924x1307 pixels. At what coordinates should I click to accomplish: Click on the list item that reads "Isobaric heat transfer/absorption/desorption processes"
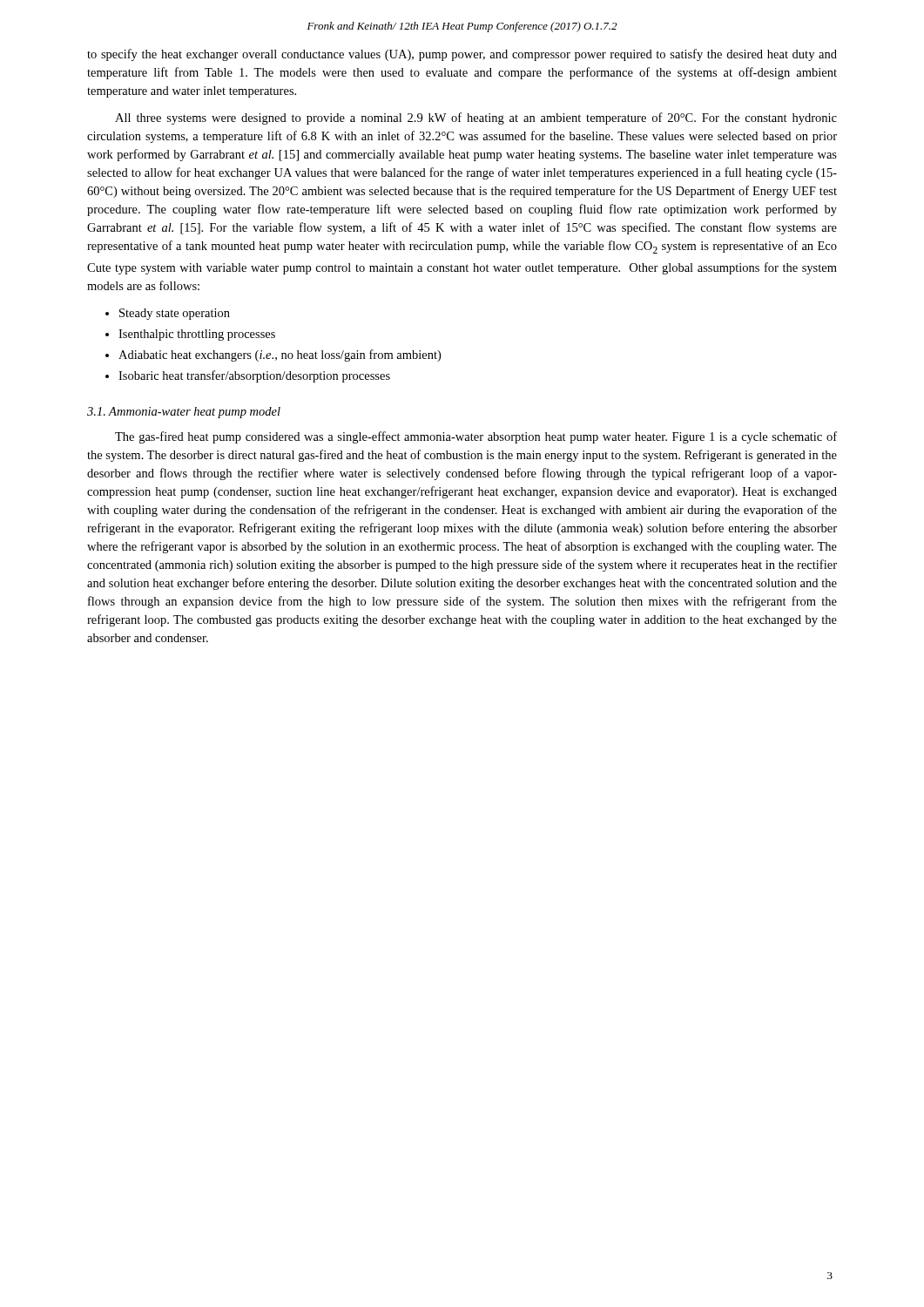click(254, 375)
